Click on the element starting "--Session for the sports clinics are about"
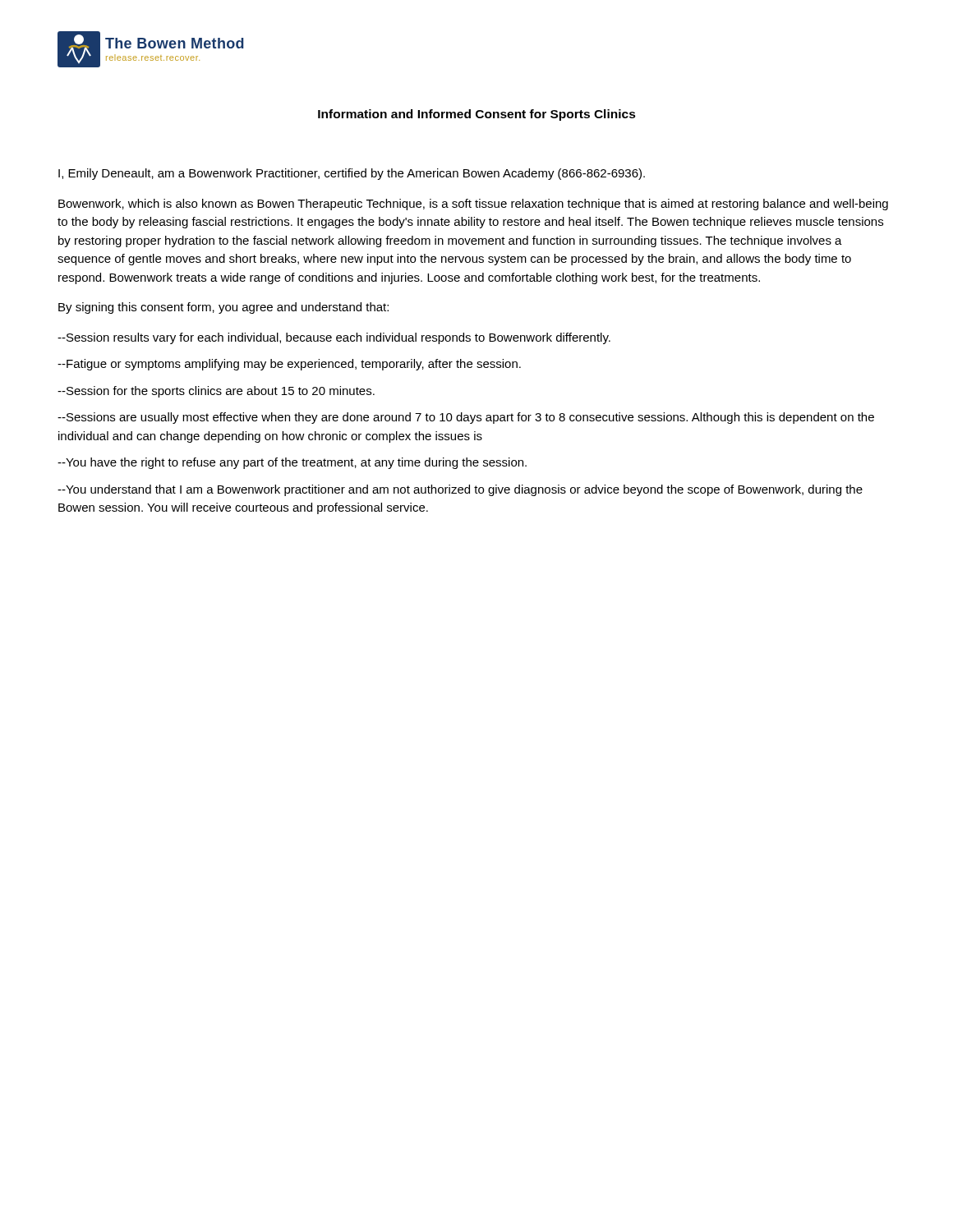Image resolution: width=953 pixels, height=1232 pixels. click(216, 390)
